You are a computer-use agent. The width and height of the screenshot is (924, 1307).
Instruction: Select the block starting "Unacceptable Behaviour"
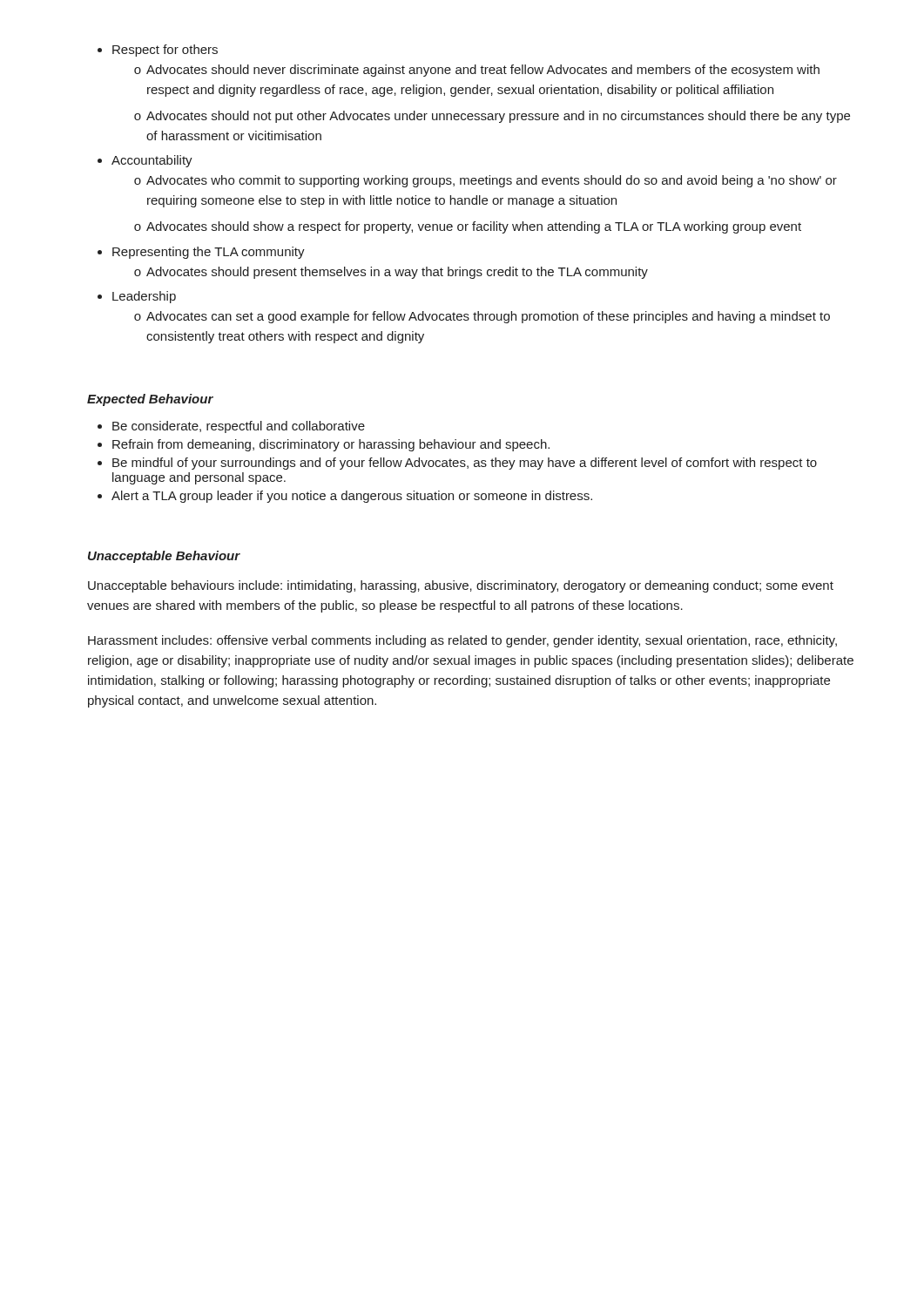point(163,555)
